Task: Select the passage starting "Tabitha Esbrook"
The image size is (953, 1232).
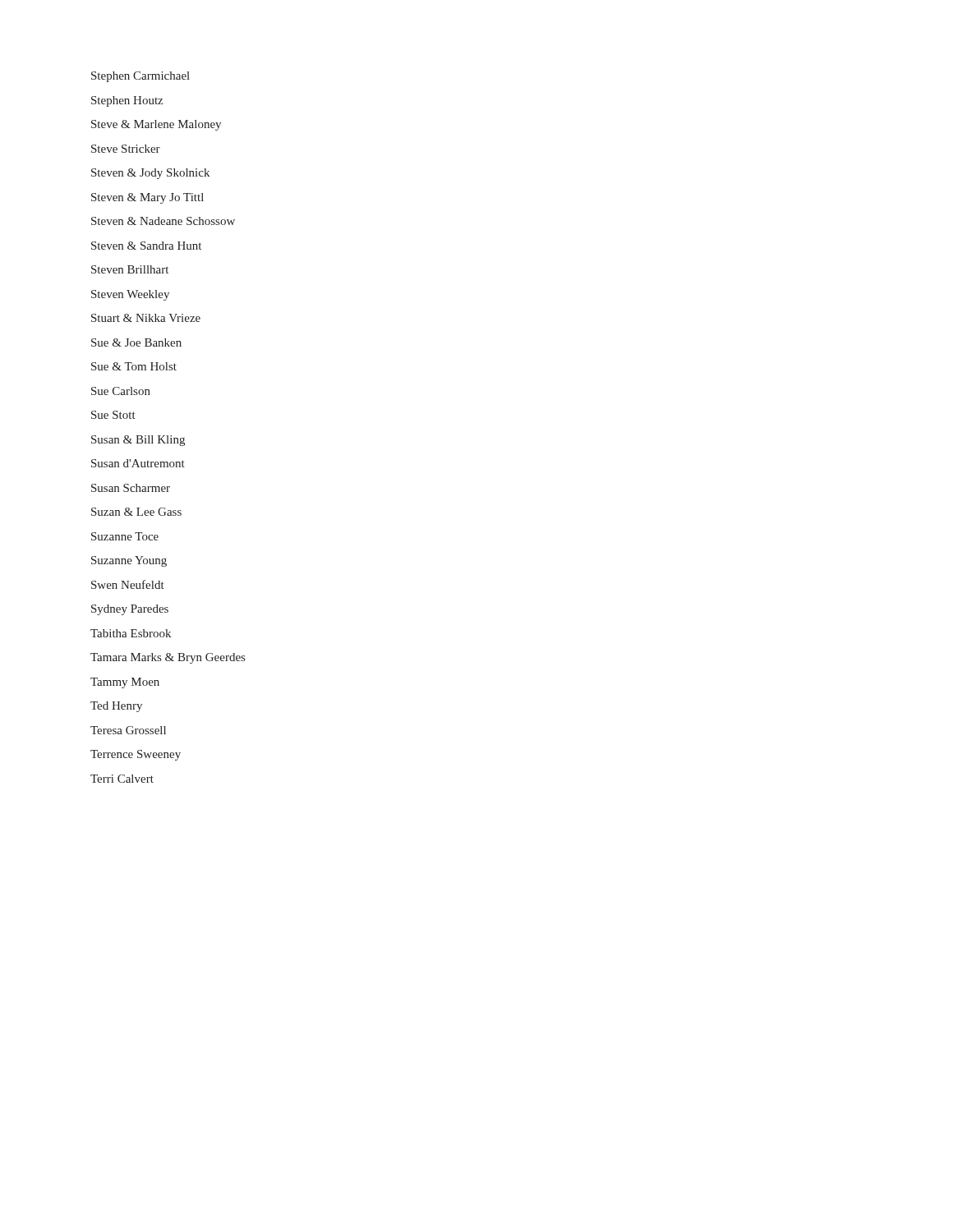Action: [x=131, y=633]
